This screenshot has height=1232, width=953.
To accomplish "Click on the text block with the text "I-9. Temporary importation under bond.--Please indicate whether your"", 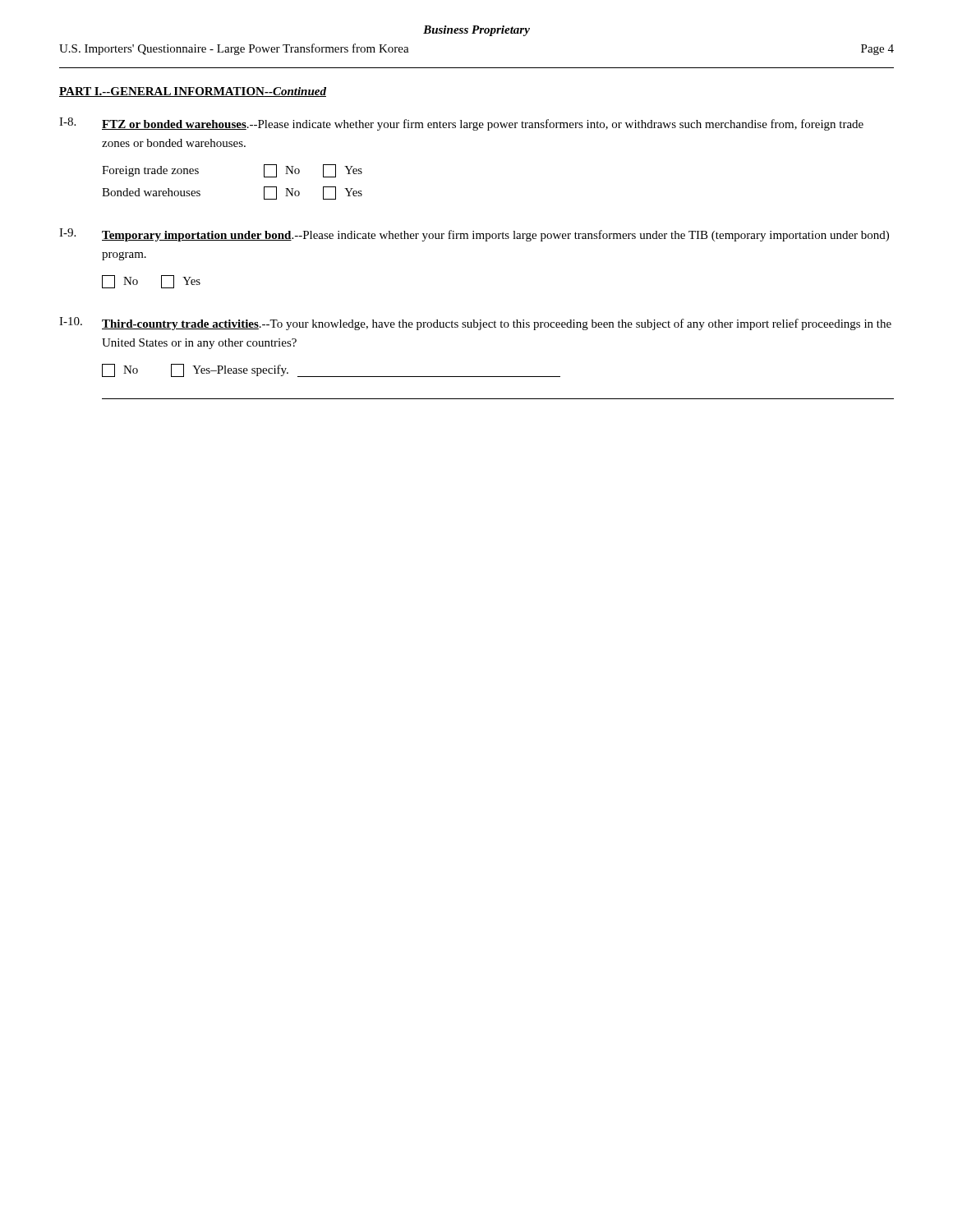I will (474, 235).
